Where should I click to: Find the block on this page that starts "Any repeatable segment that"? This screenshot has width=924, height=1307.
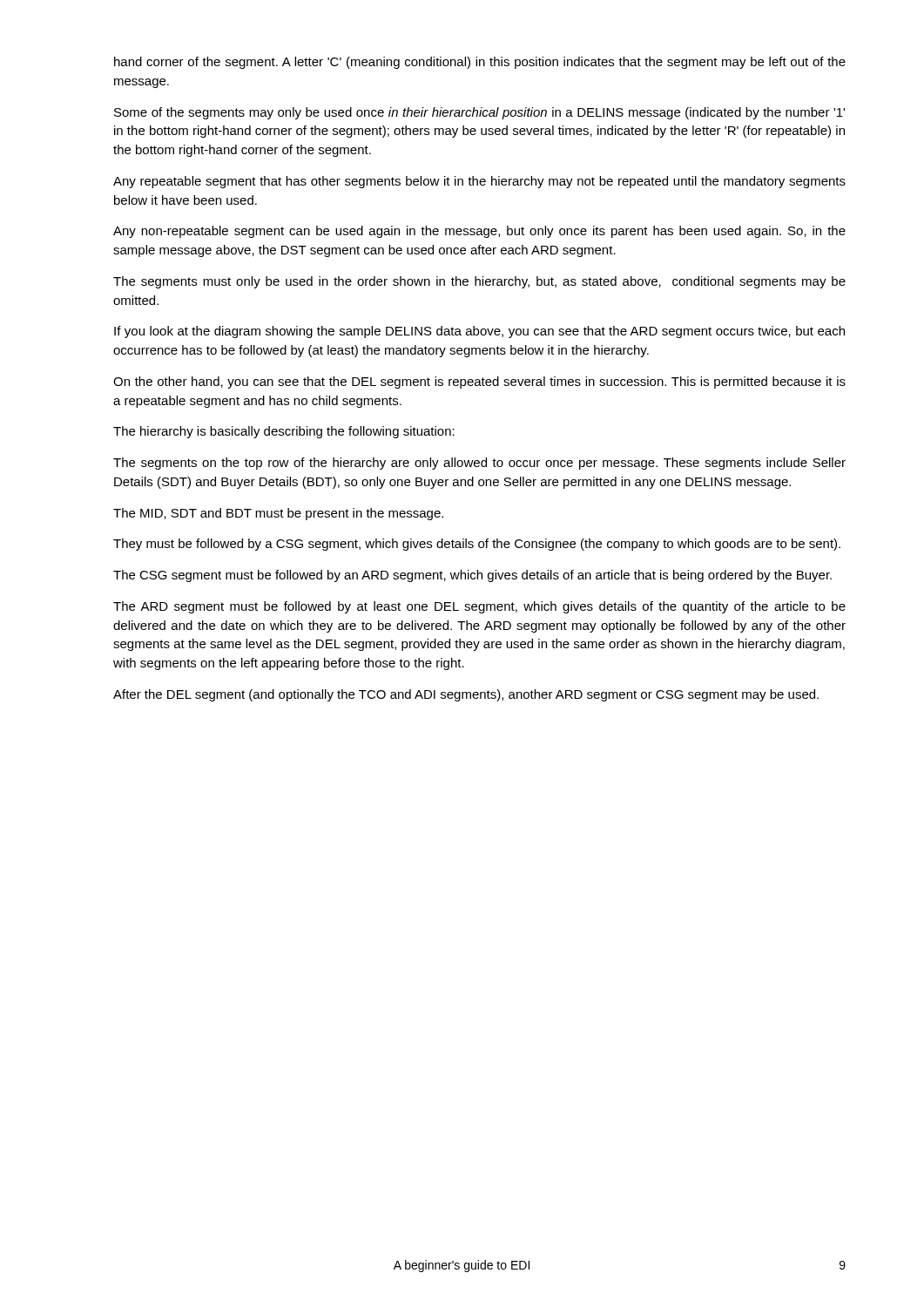coord(479,190)
